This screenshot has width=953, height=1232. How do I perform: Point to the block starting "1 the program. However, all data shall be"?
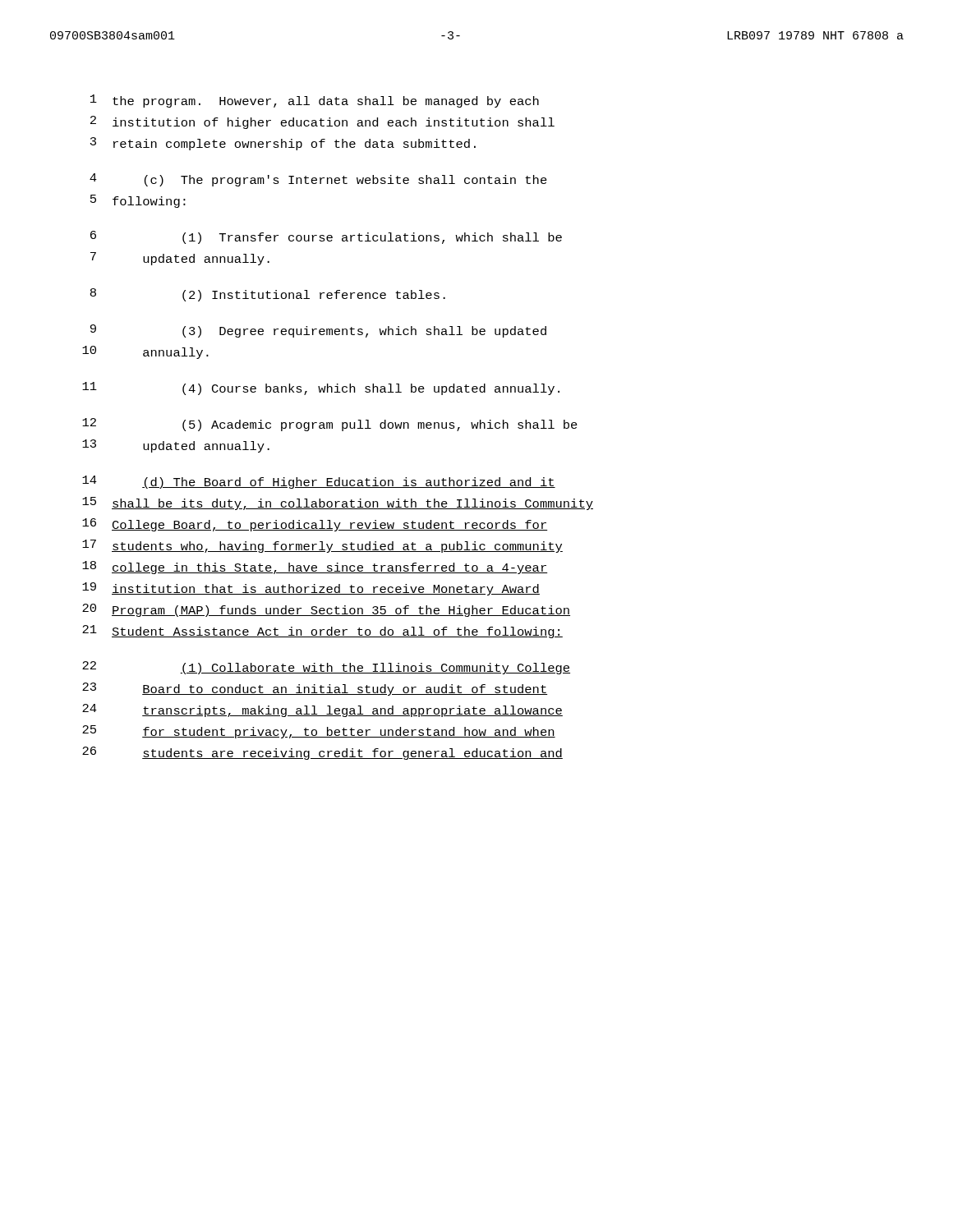pos(476,101)
